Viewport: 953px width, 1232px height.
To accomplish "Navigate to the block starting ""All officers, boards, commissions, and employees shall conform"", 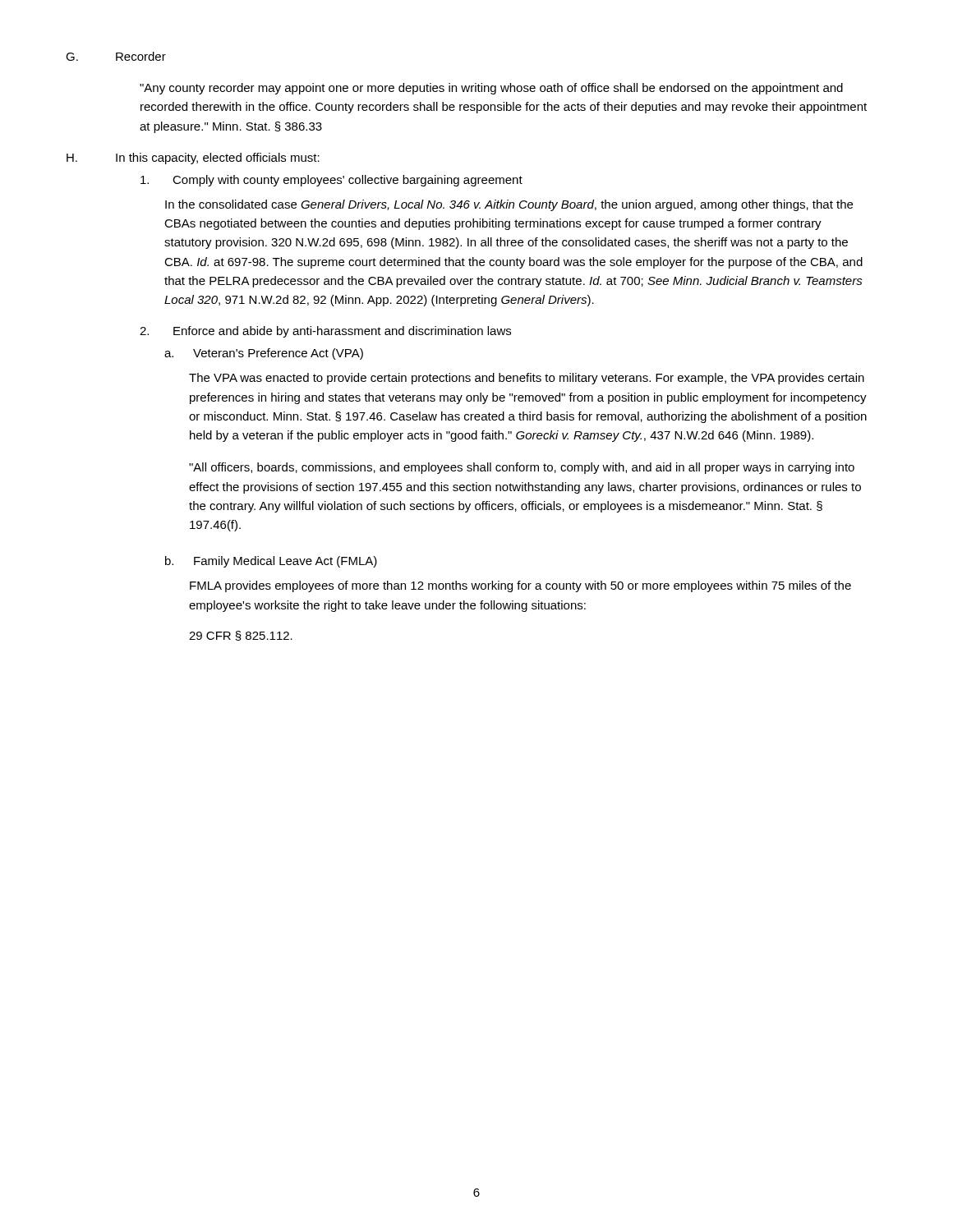I will [525, 496].
